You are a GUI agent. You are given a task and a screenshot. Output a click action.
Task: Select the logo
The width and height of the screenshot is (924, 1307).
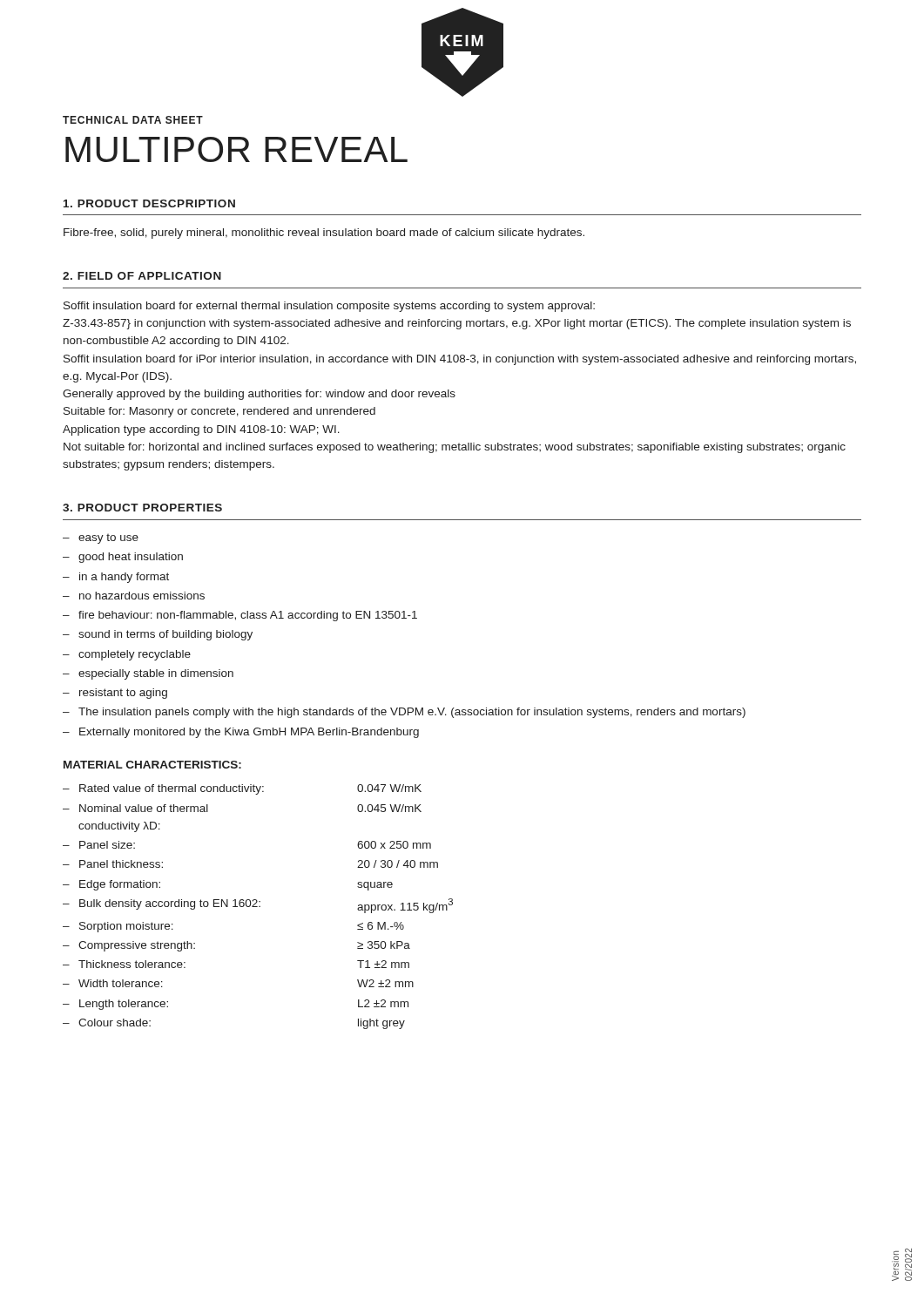tap(462, 52)
